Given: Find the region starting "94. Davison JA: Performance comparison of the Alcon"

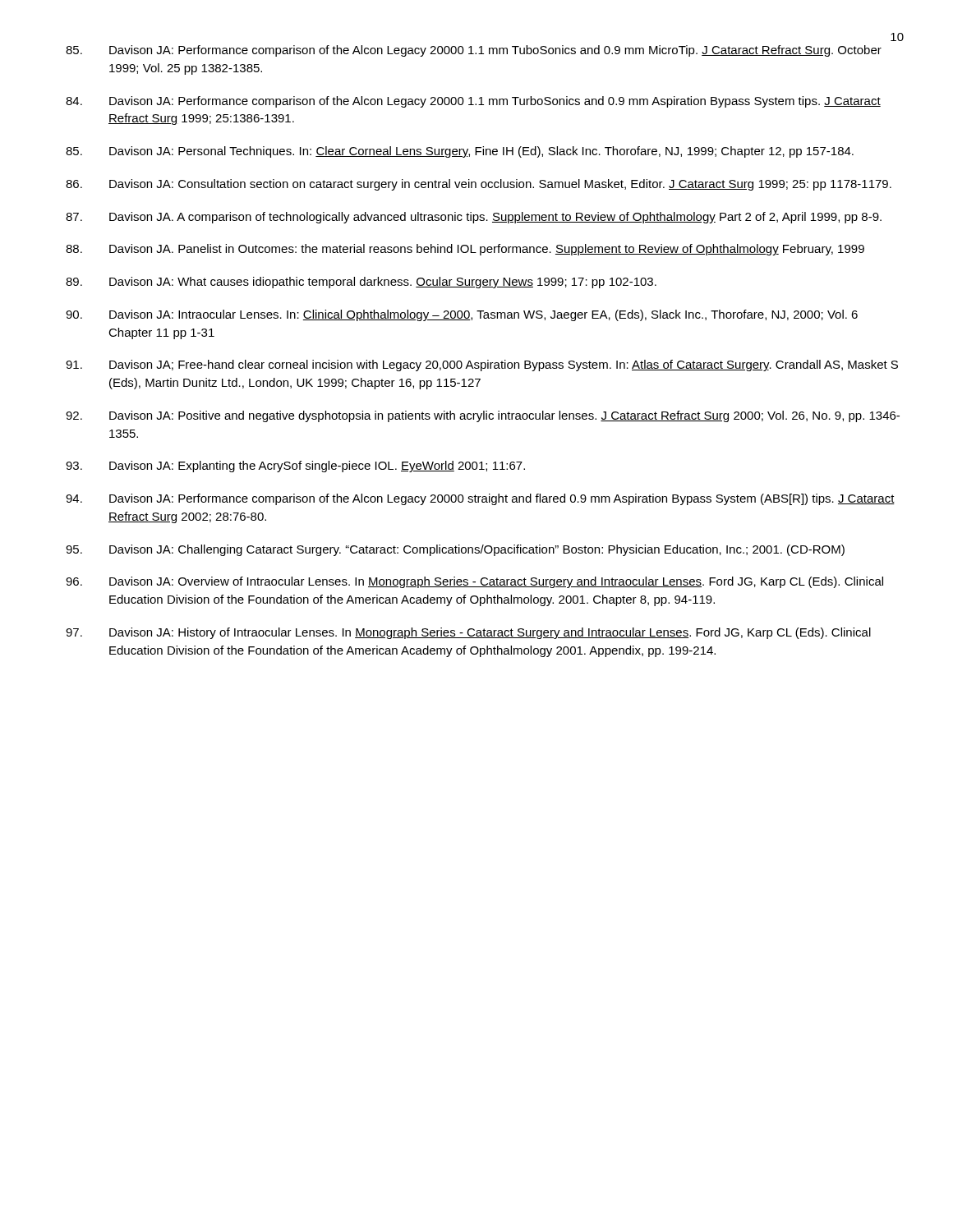Looking at the screenshot, I should [485, 507].
